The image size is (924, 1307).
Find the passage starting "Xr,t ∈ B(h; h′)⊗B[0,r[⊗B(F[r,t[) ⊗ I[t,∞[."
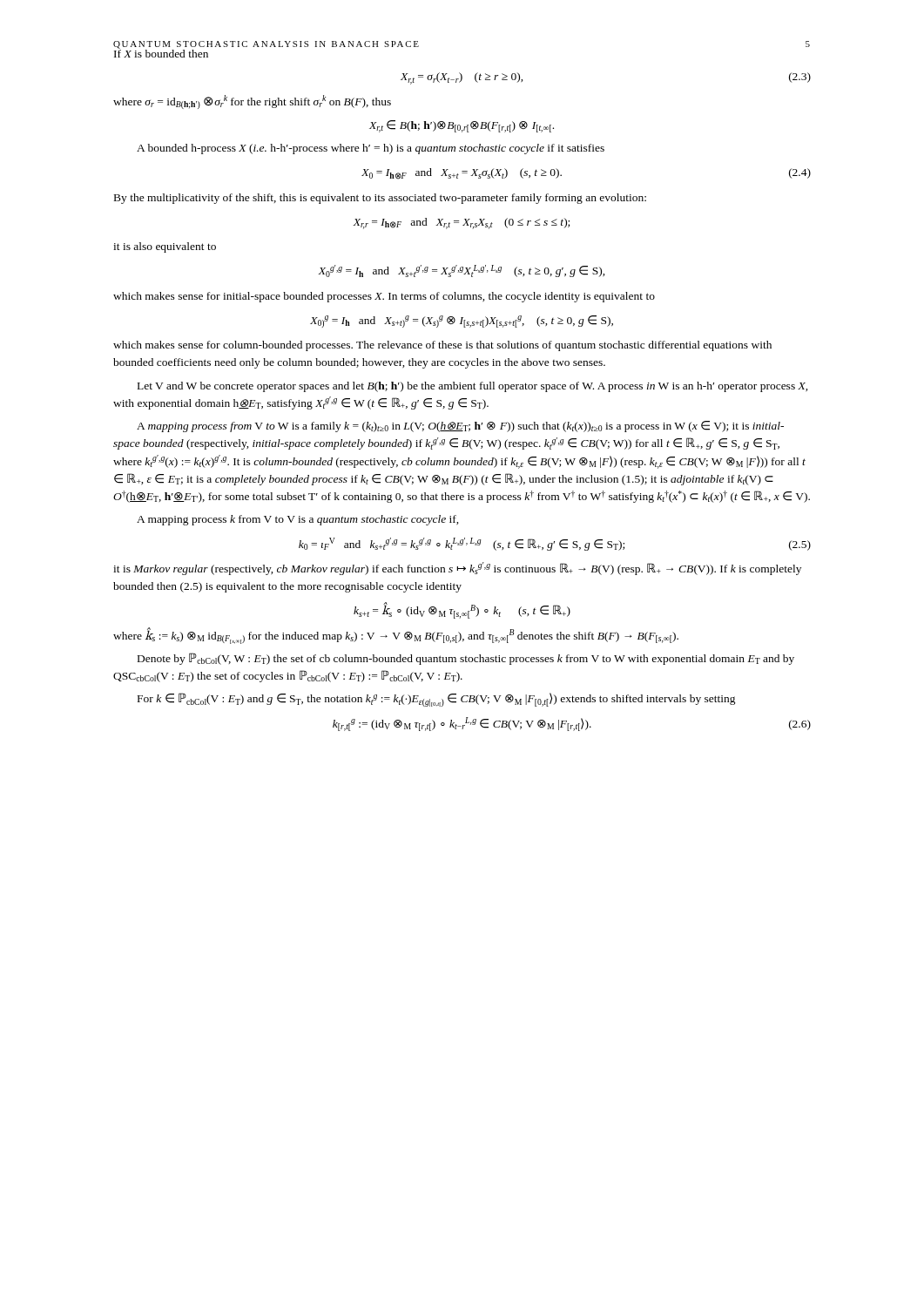(x=462, y=125)
